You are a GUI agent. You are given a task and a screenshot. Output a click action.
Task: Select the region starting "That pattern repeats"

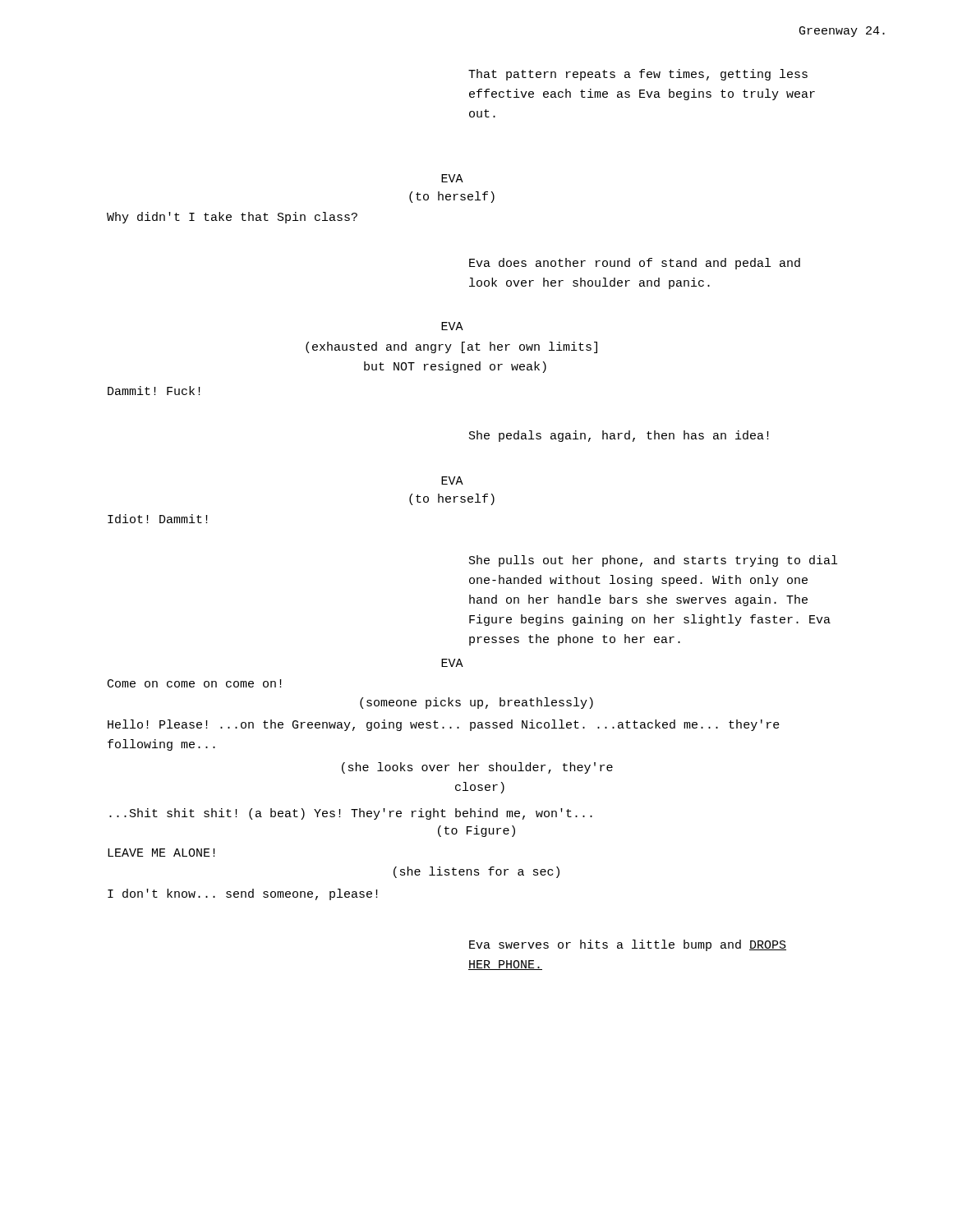pyautogui.click(x=642, y=95)
